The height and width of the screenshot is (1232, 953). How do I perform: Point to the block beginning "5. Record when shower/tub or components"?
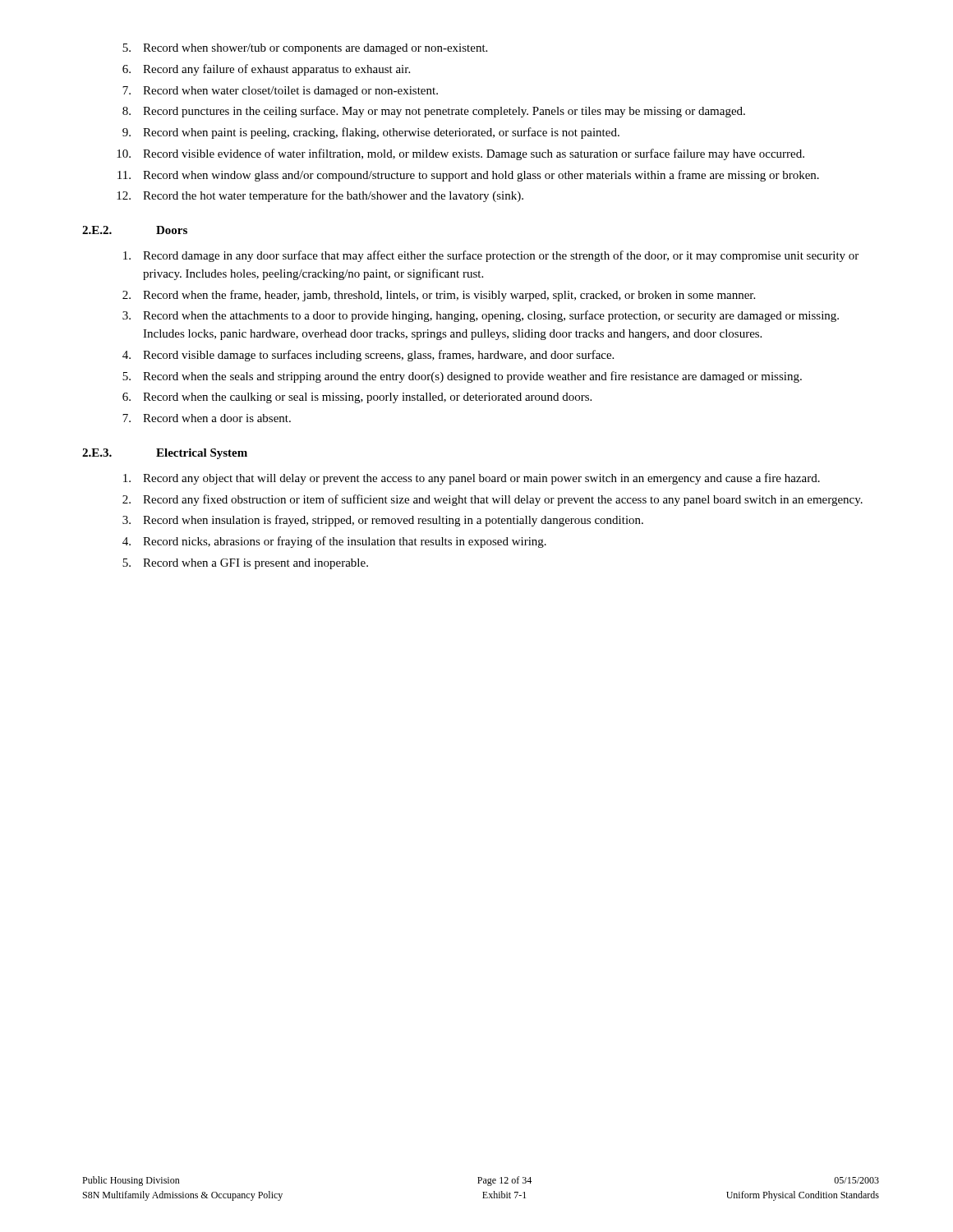click(x=481, y=48)
